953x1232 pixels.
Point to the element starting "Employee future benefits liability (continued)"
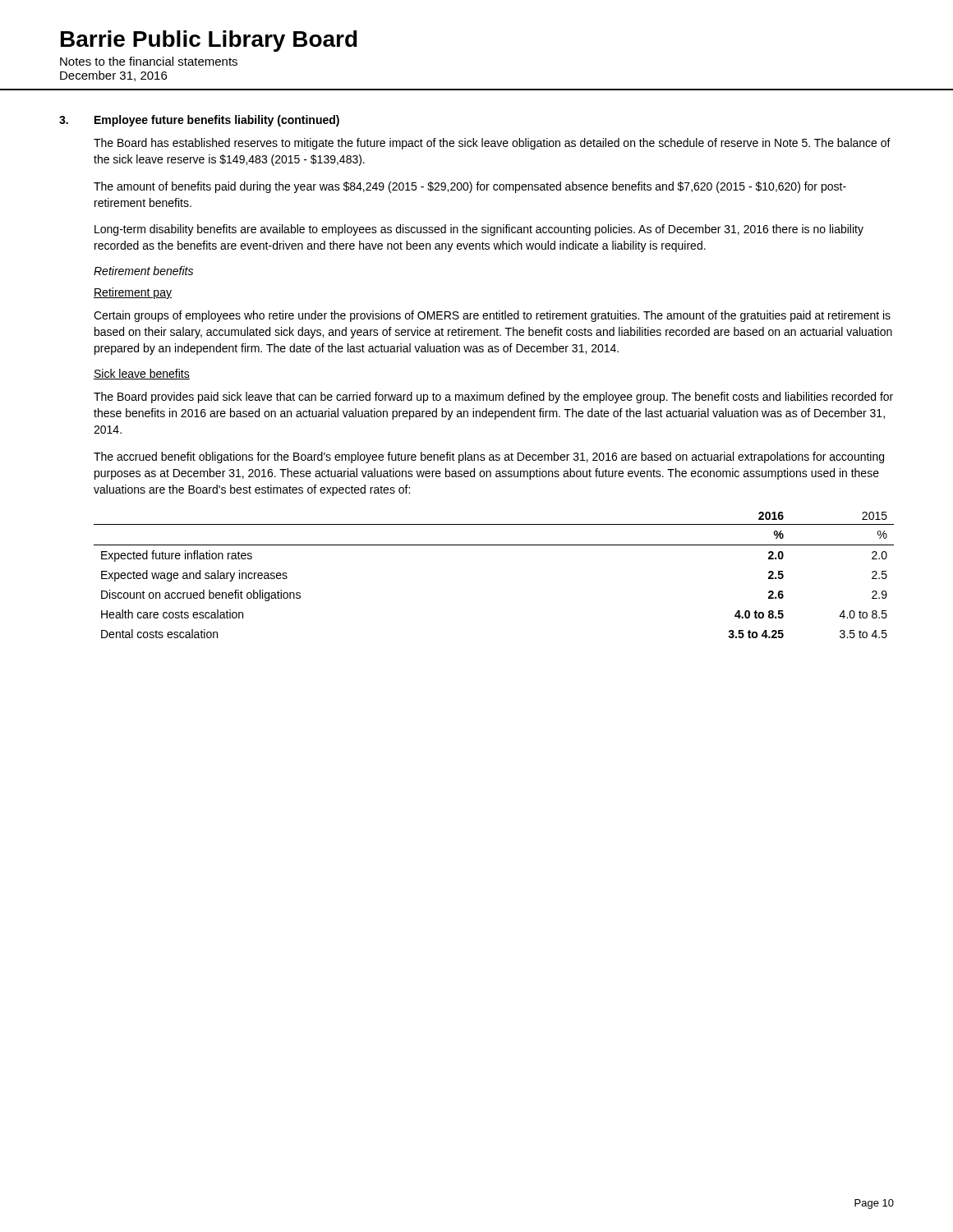(x=217, y=120)
